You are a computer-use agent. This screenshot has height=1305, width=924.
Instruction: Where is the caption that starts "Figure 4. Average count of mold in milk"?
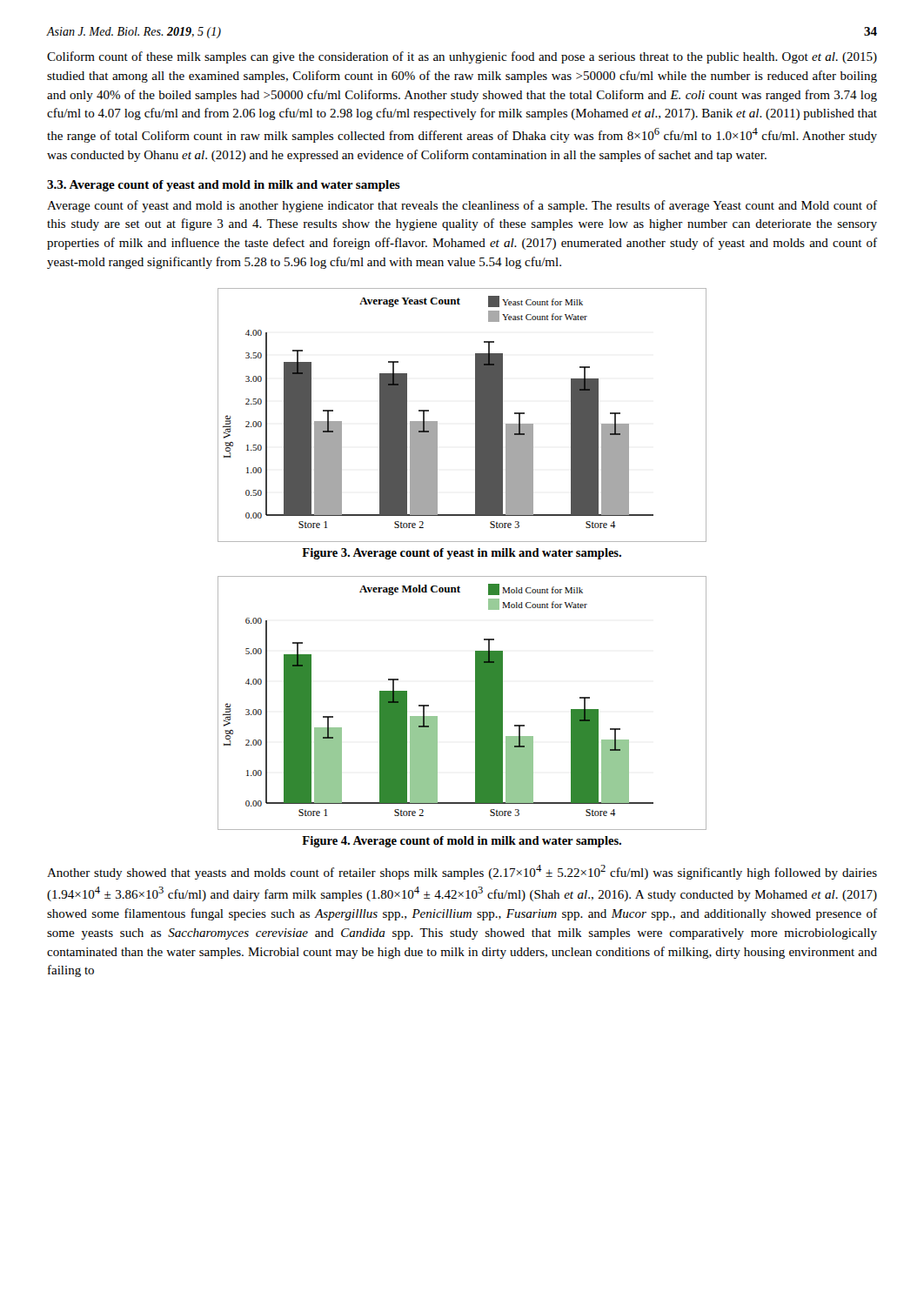(462, 840)
